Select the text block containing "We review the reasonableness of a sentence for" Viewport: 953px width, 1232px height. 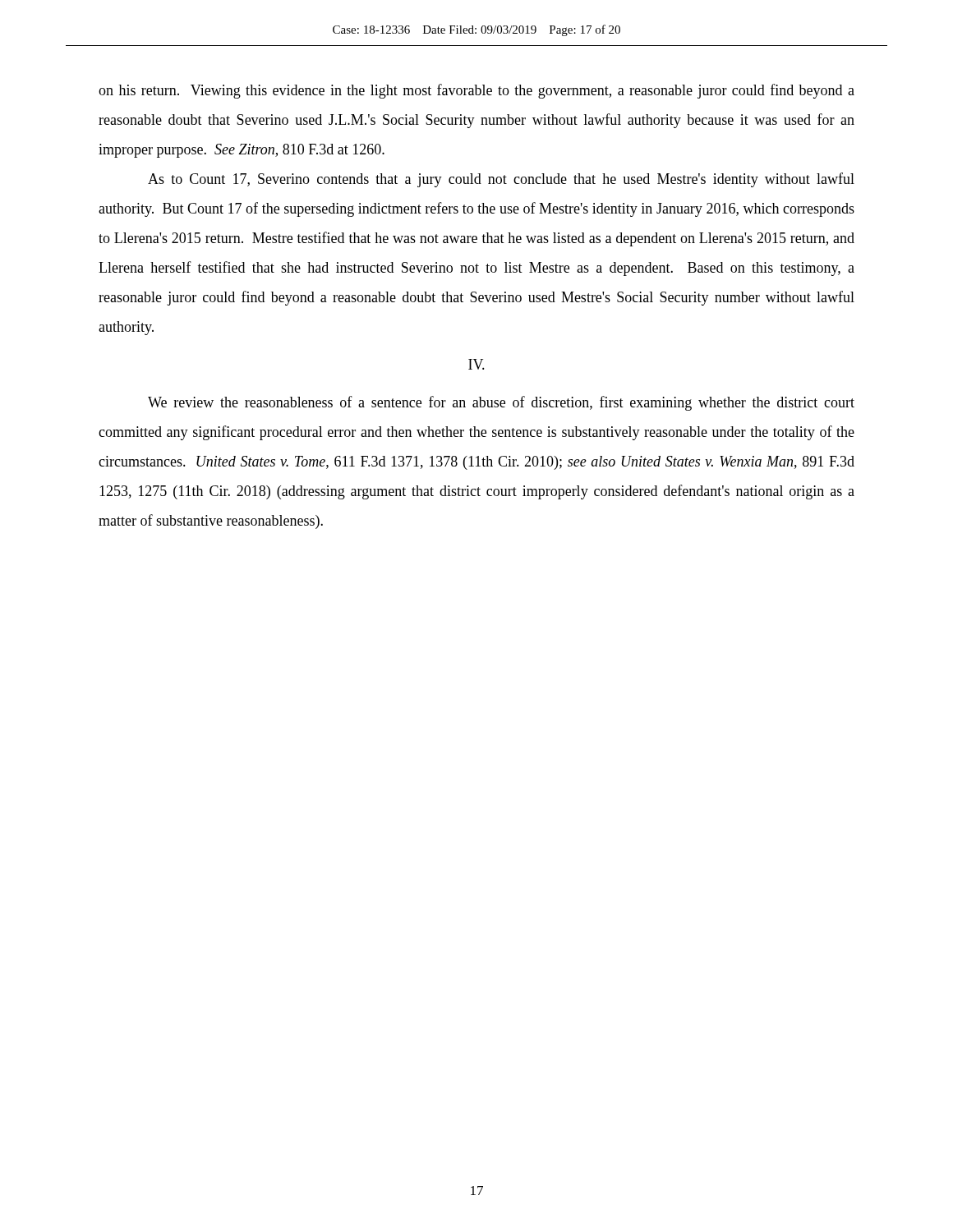point(476,462)
